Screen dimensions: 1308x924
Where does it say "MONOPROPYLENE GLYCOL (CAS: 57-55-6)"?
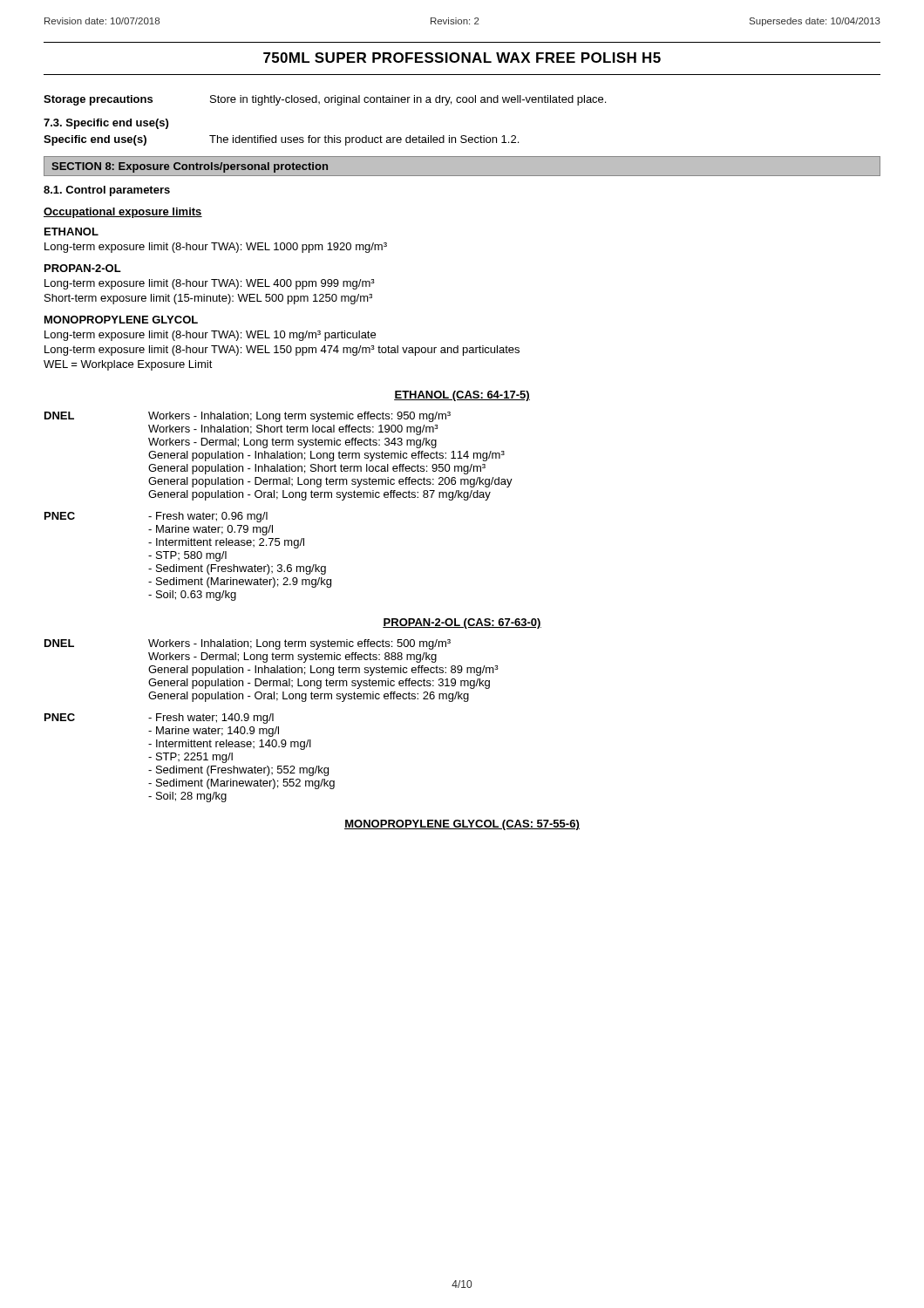click(x=462, y=824)
